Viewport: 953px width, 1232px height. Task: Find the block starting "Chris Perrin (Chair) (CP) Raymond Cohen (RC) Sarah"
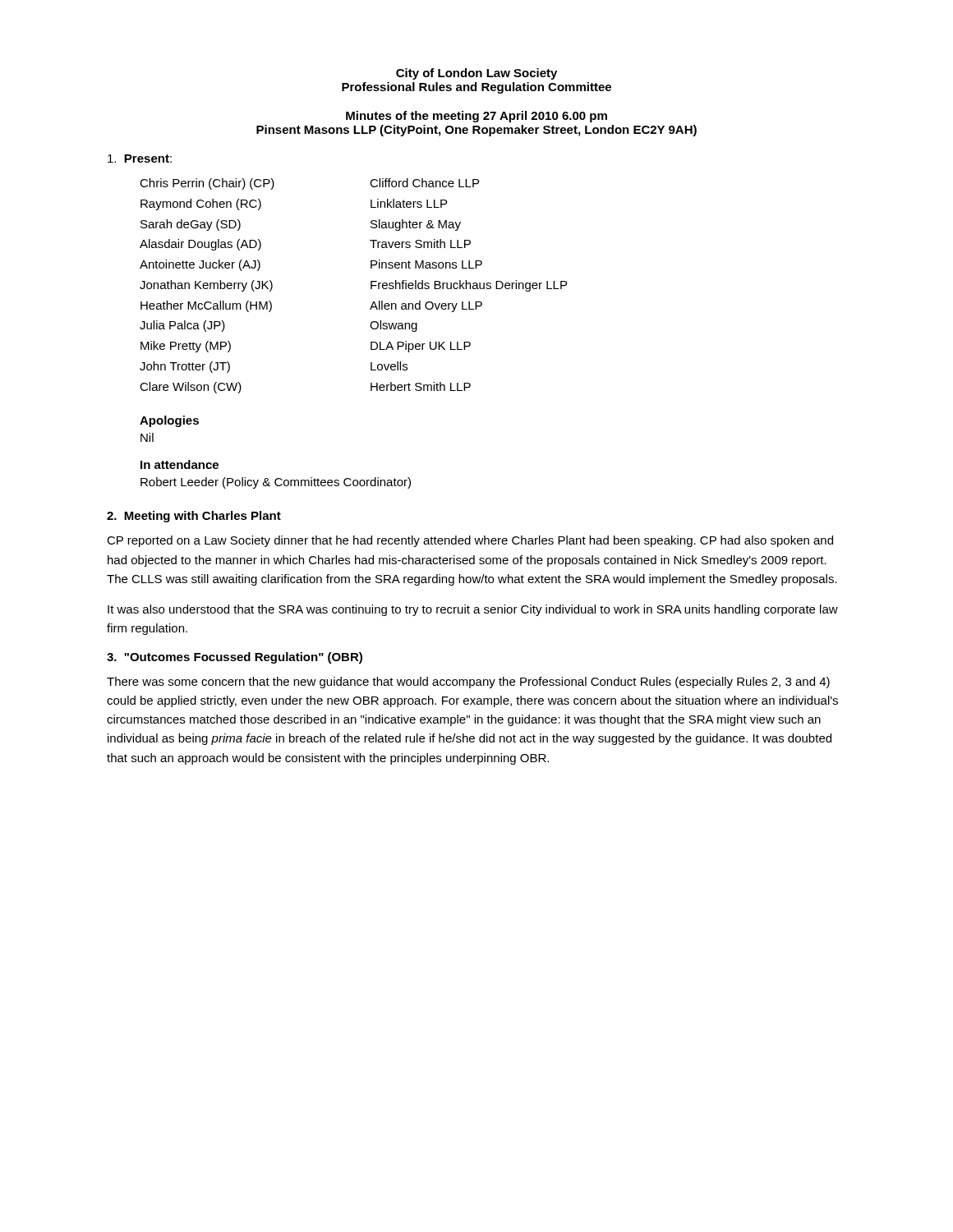pos(493,285)
